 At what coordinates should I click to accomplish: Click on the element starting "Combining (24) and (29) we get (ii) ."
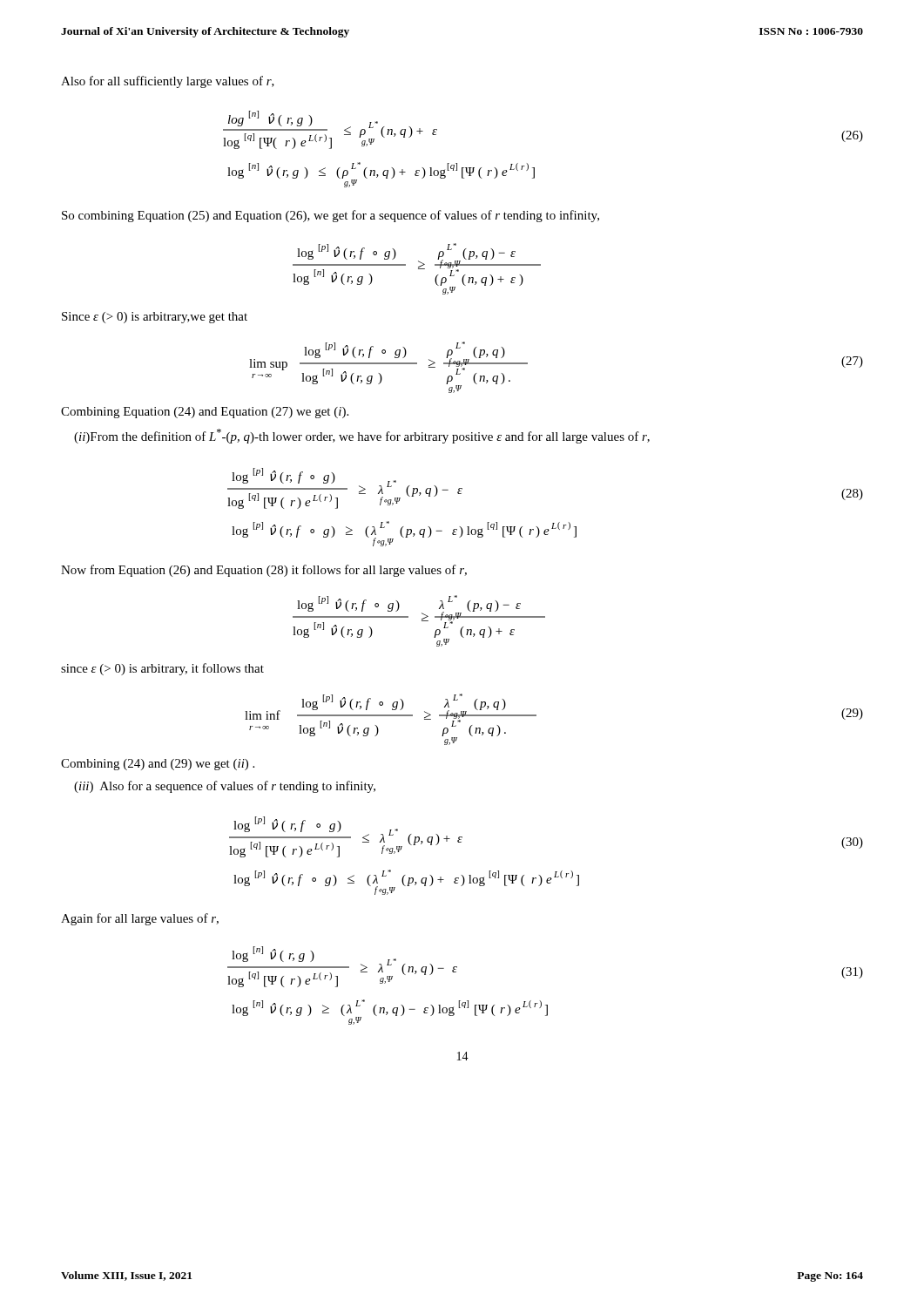pos(158,763)
